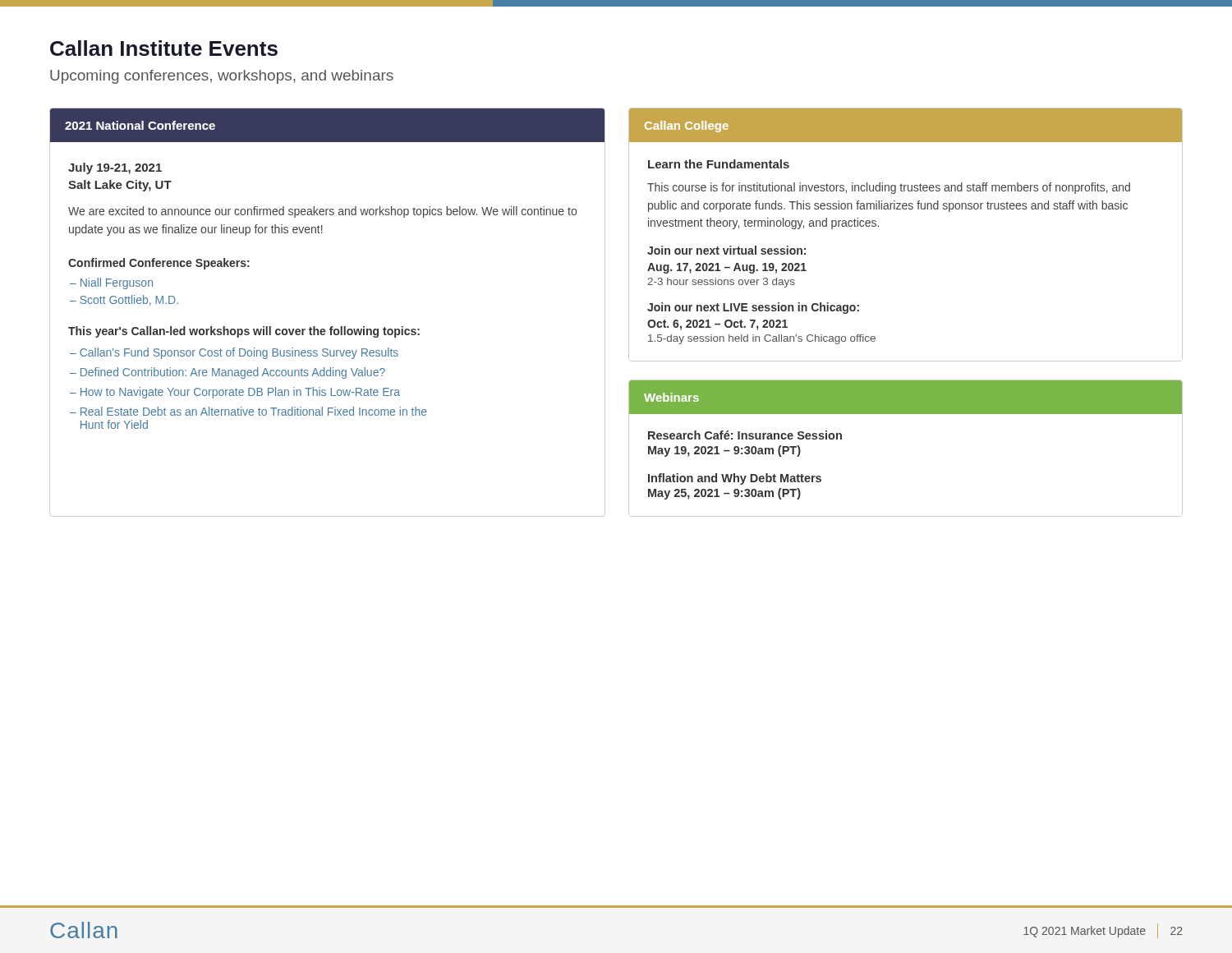Locate the text "– Scott Gottlieb, M.D."
This screenshot has height=953, width=1232.
pyautogui.click(x=124, y=300)
